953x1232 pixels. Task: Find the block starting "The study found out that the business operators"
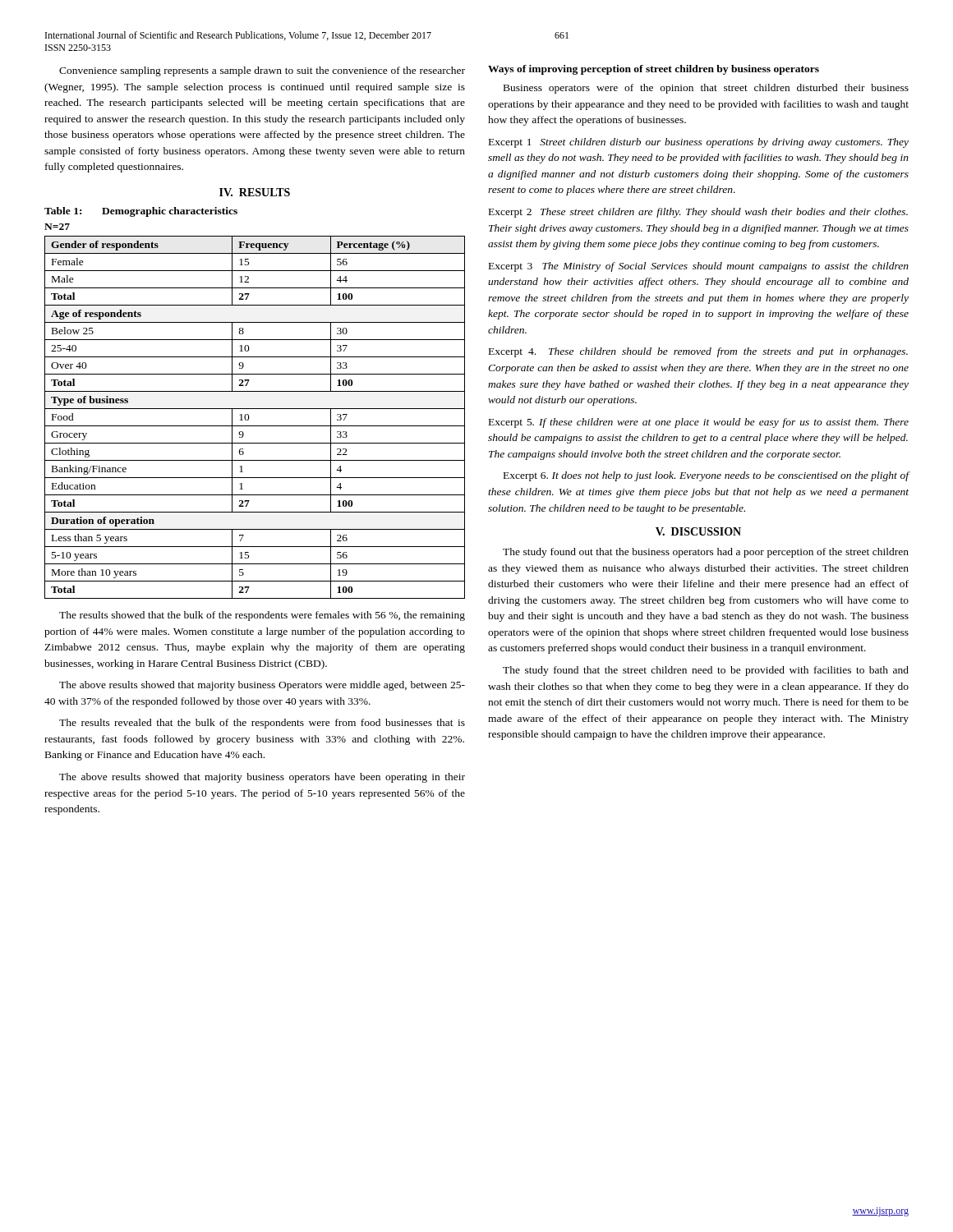[x=698, y=600]
